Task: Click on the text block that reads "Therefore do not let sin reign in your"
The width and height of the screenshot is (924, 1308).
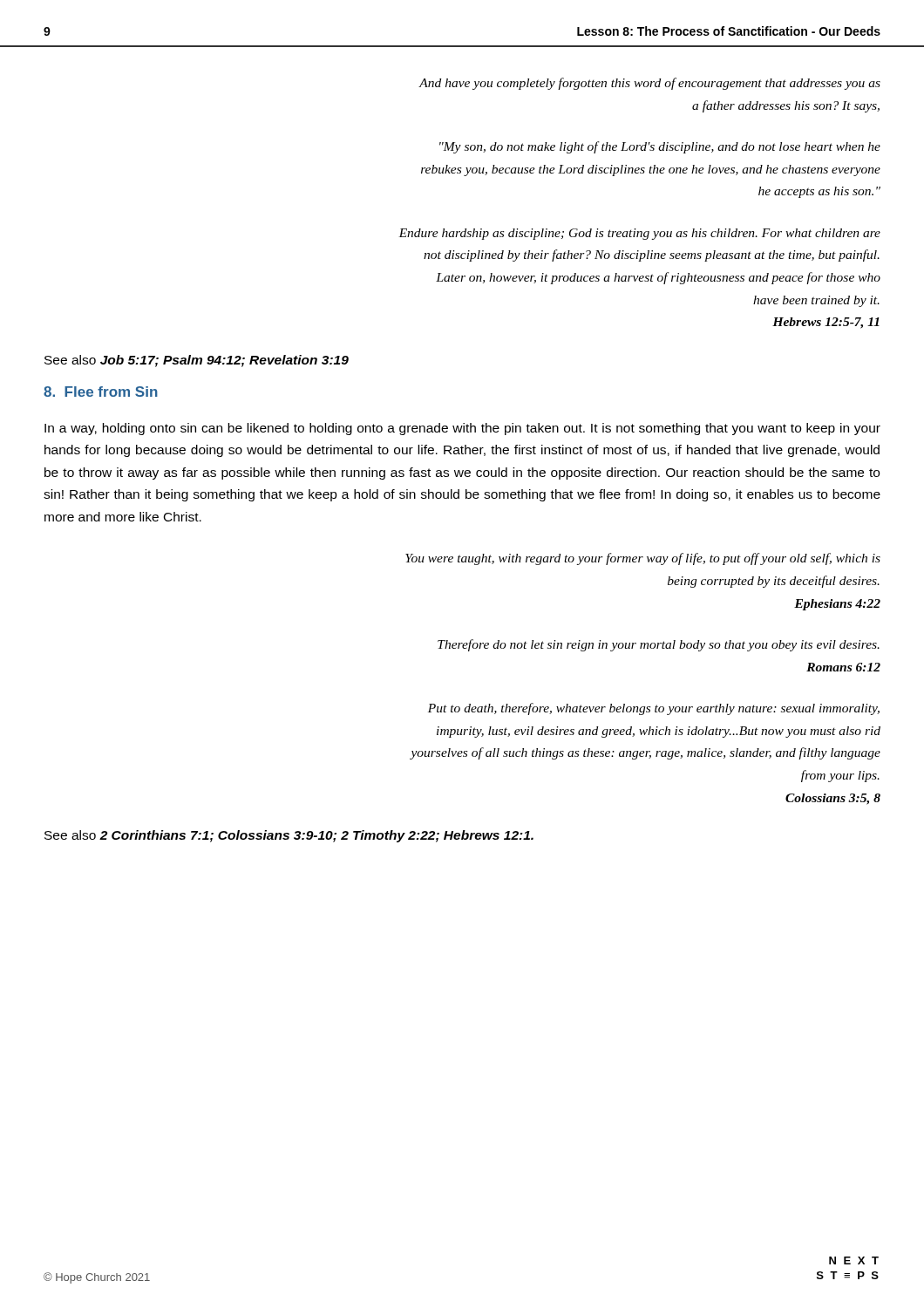Action: [x=659, y=655]
